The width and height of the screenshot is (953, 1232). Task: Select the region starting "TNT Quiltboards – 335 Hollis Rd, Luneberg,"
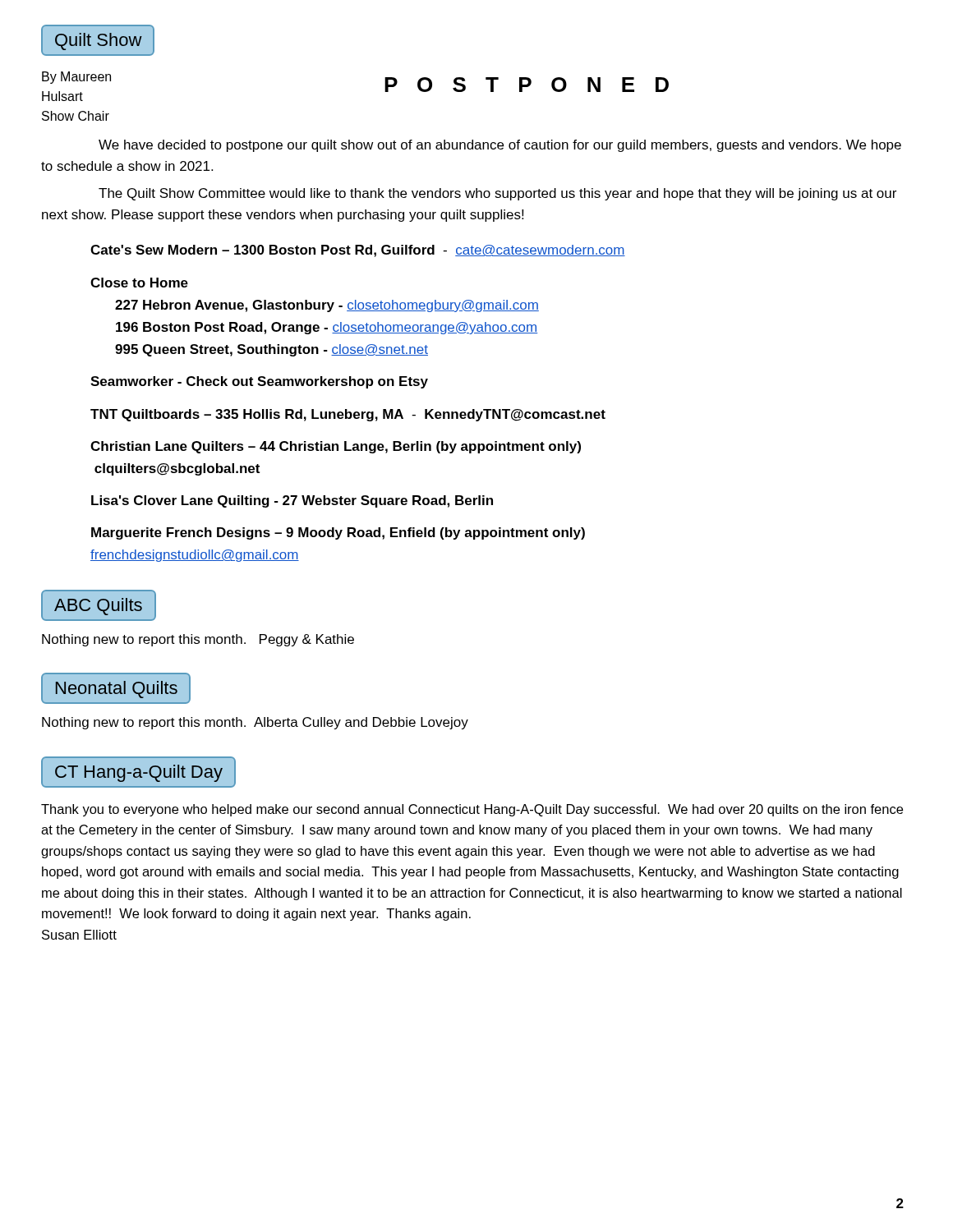tap(348, 414)
